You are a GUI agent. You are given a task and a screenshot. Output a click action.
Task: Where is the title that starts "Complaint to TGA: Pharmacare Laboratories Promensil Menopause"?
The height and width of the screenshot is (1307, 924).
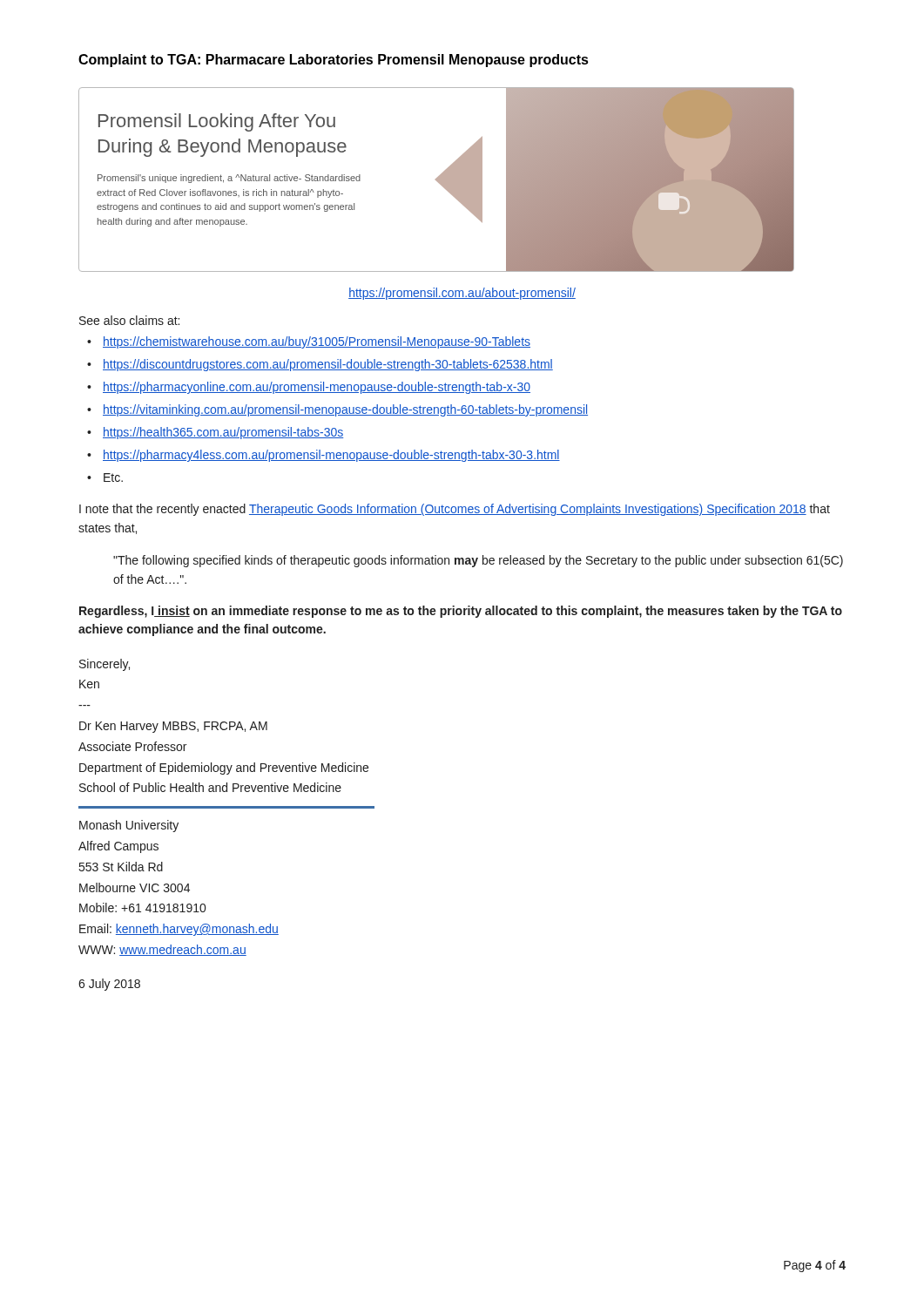tap(333, 60)
